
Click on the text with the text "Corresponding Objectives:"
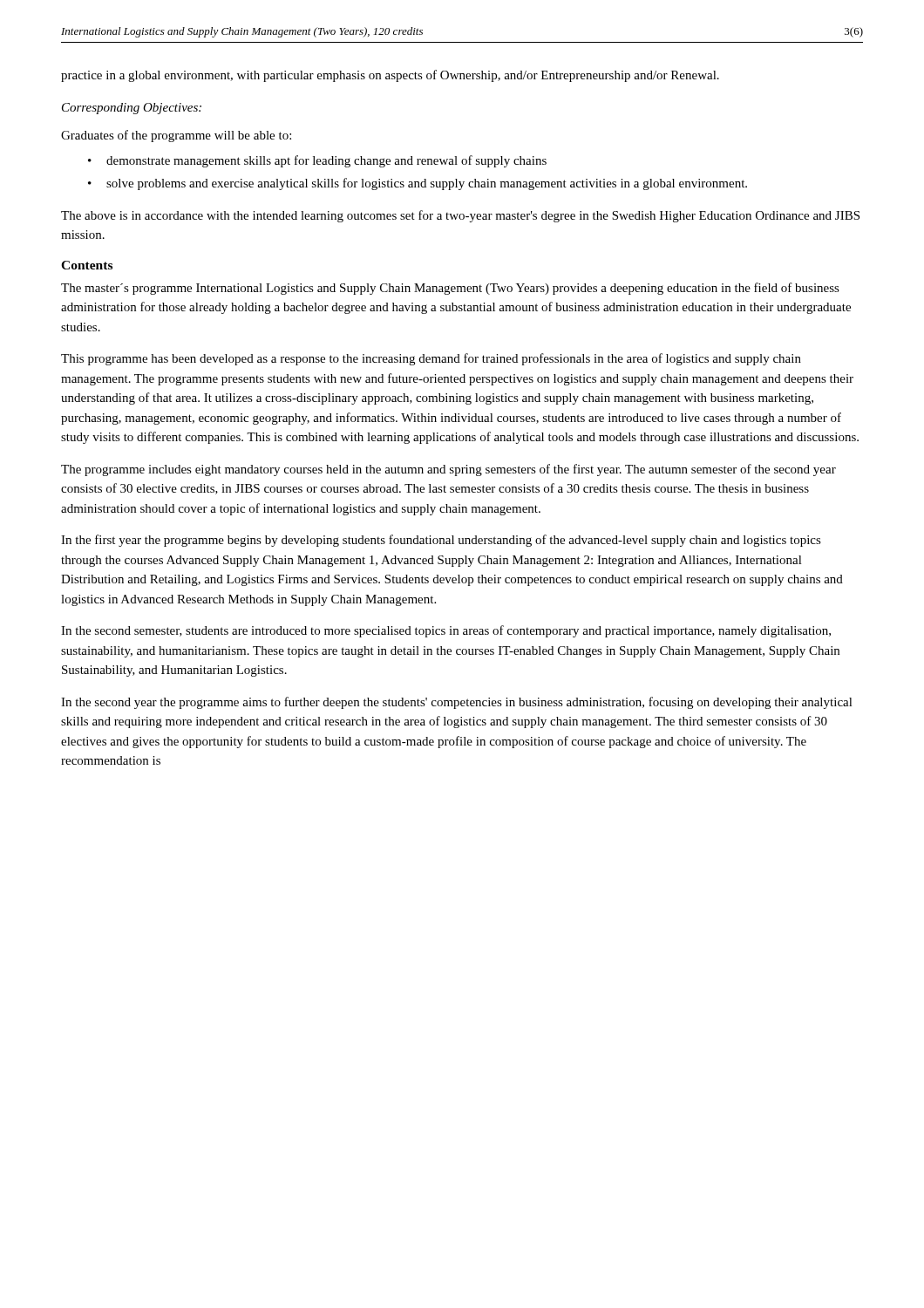coord(132,107)
